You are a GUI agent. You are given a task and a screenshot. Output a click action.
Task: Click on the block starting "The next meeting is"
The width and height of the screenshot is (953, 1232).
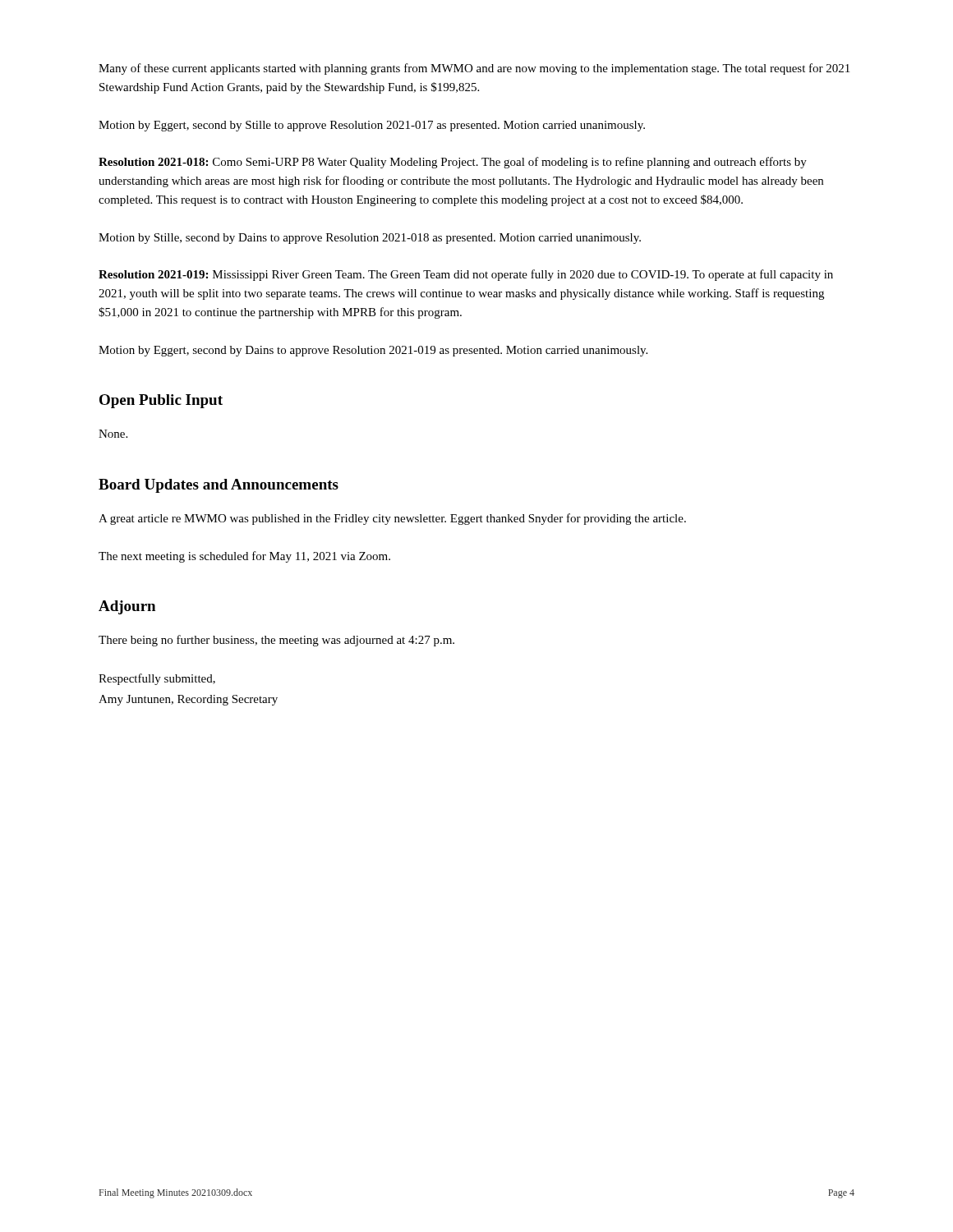click(x=245, y=556)
